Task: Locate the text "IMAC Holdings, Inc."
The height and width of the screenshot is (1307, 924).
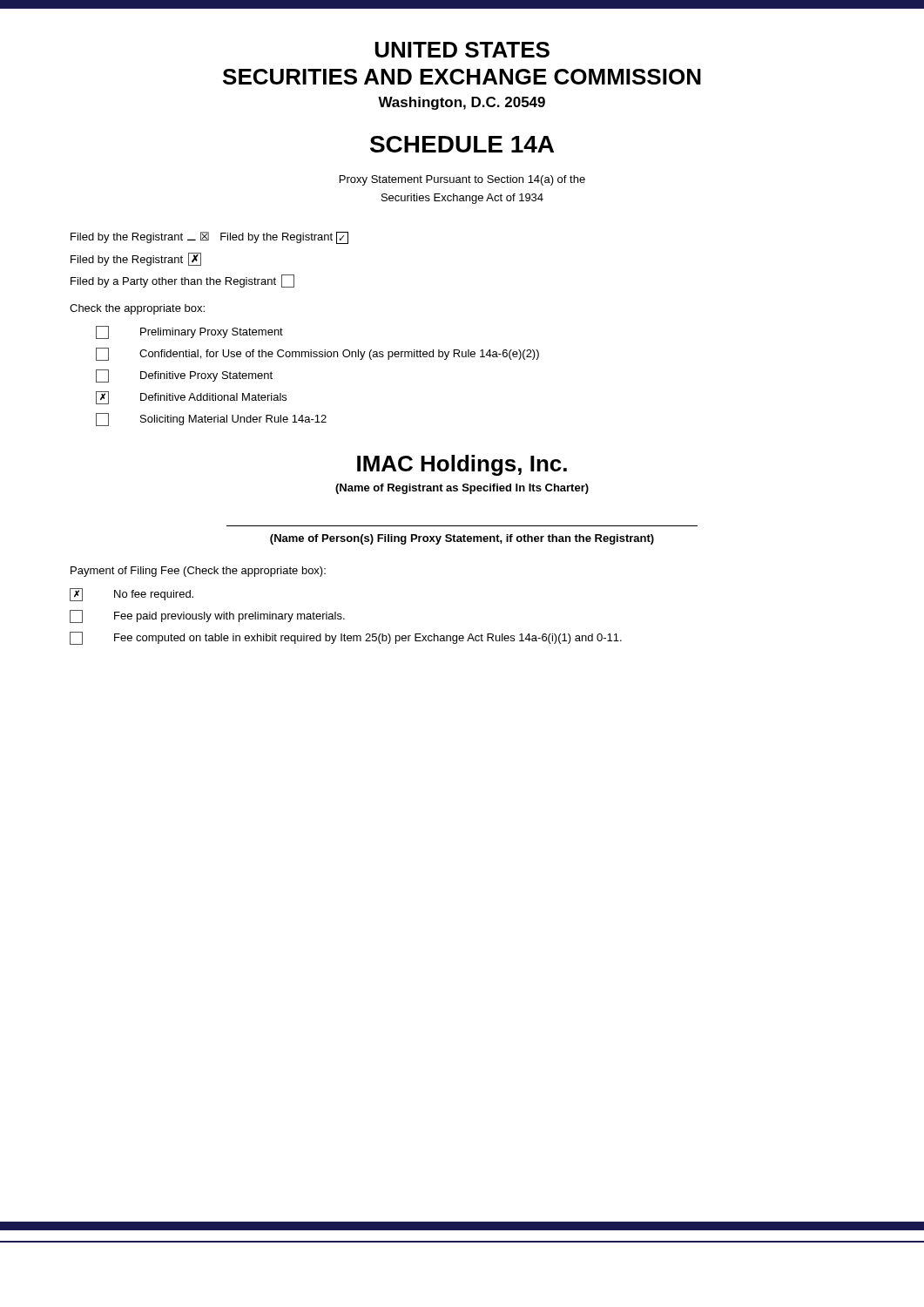Action: coord(462,464)
